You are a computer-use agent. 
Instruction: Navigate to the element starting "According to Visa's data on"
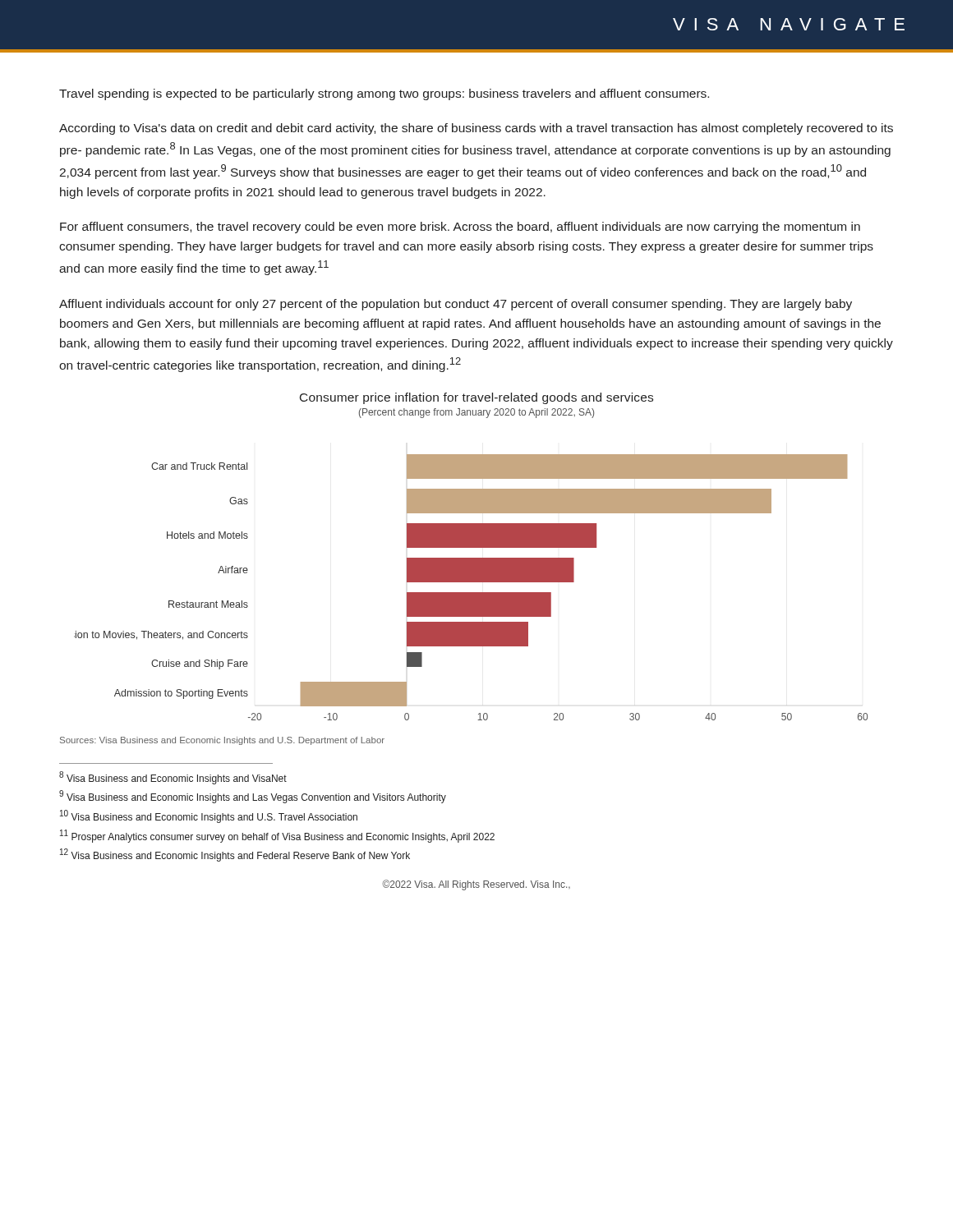pos(476,160)
